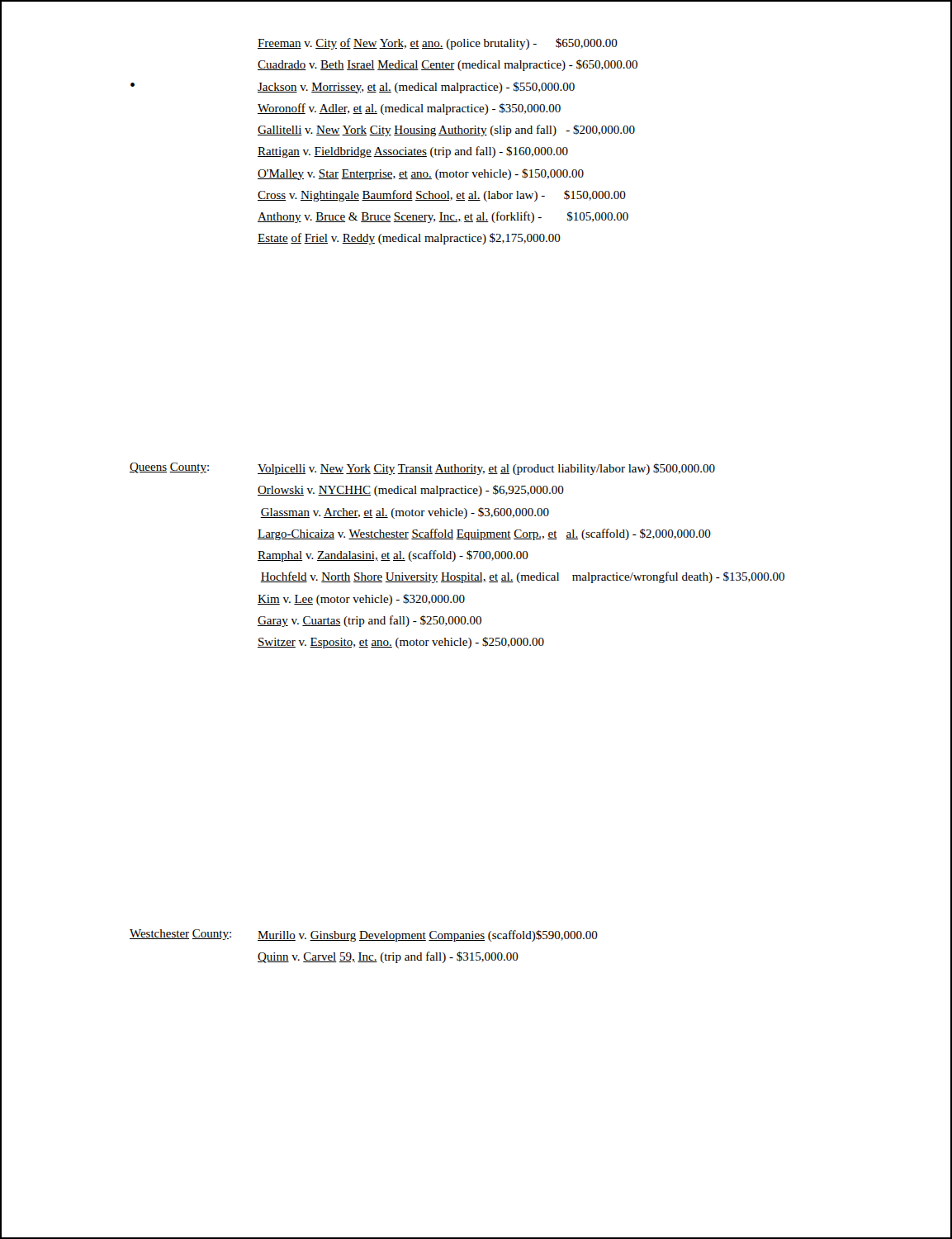Locate the block of text that opens with "Jackson v. Morrissey, et"
Viewport: 952px width, 1239px height.
(x=416, y=86)
